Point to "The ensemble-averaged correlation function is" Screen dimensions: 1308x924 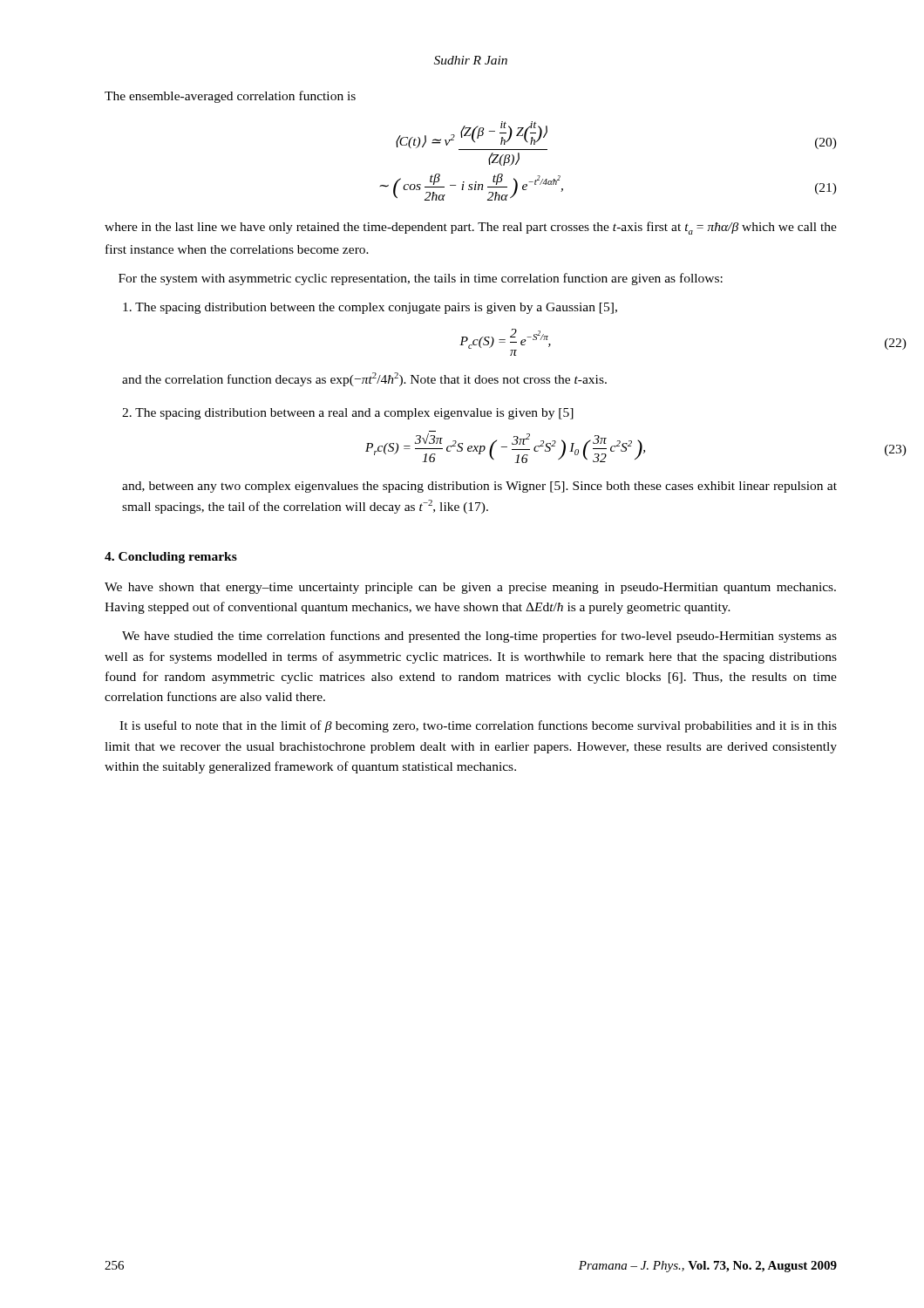point(230,95)
